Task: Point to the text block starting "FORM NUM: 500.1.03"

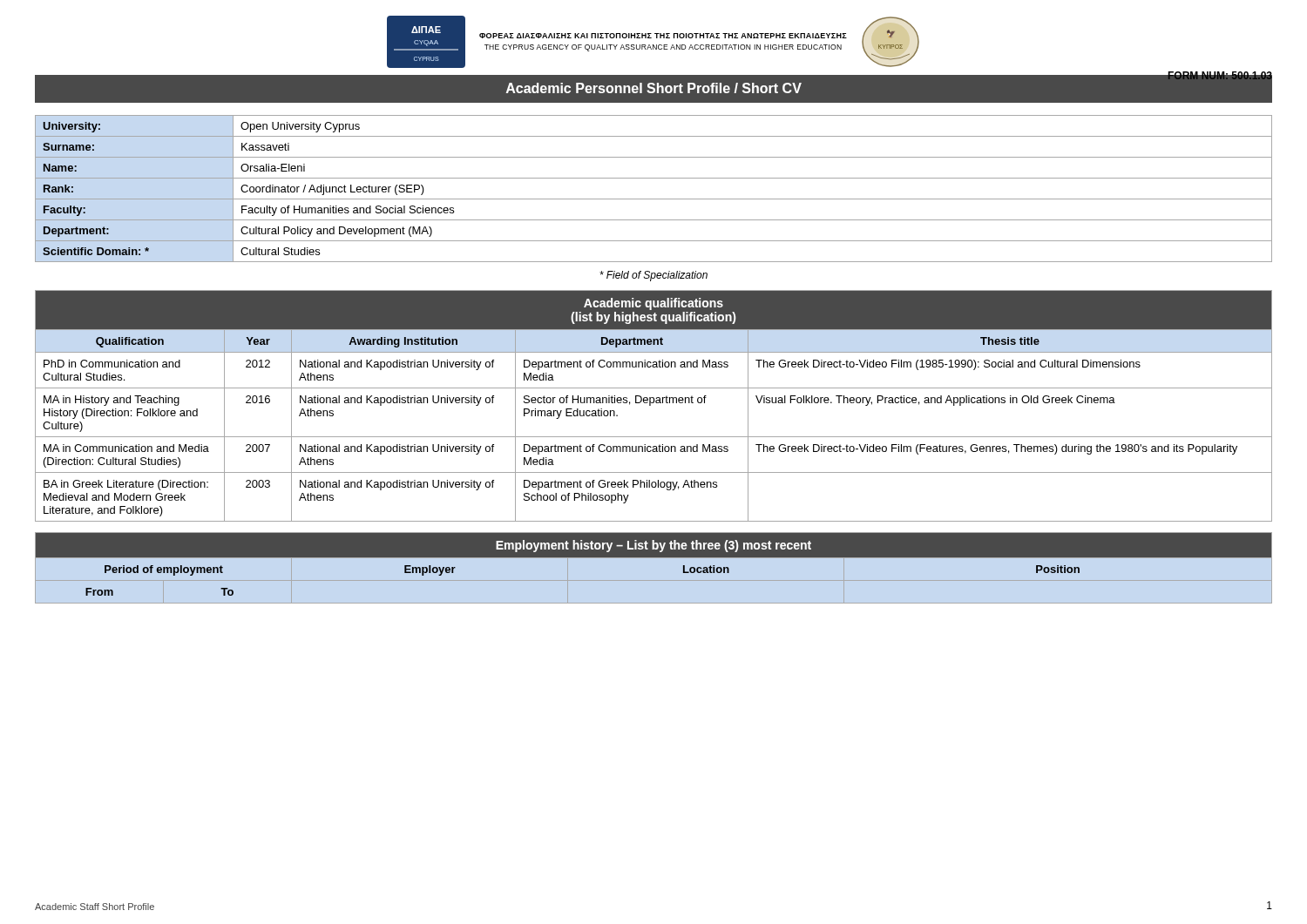Action: pos(1220,76)
